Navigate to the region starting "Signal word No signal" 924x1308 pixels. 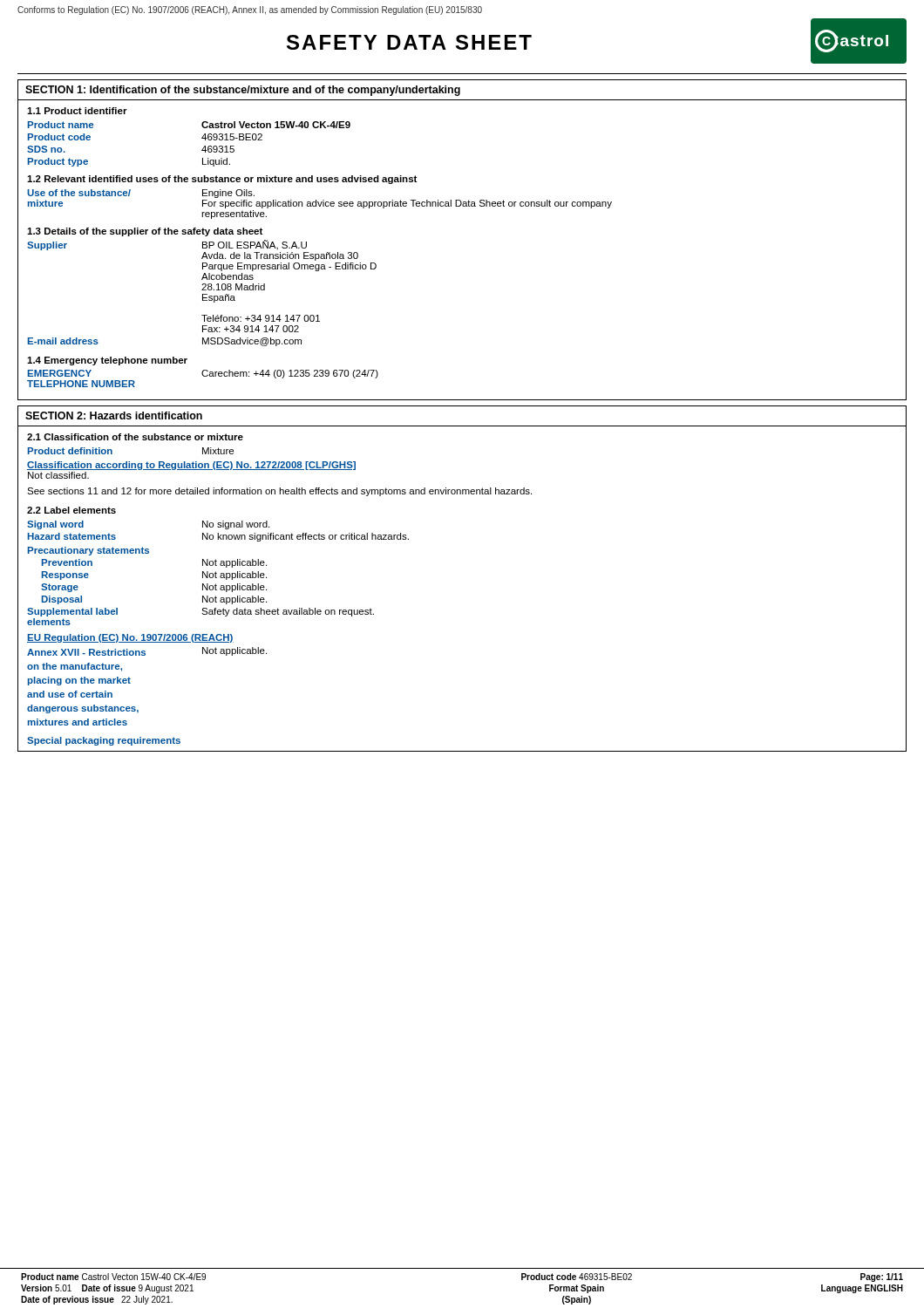(218, 573)
